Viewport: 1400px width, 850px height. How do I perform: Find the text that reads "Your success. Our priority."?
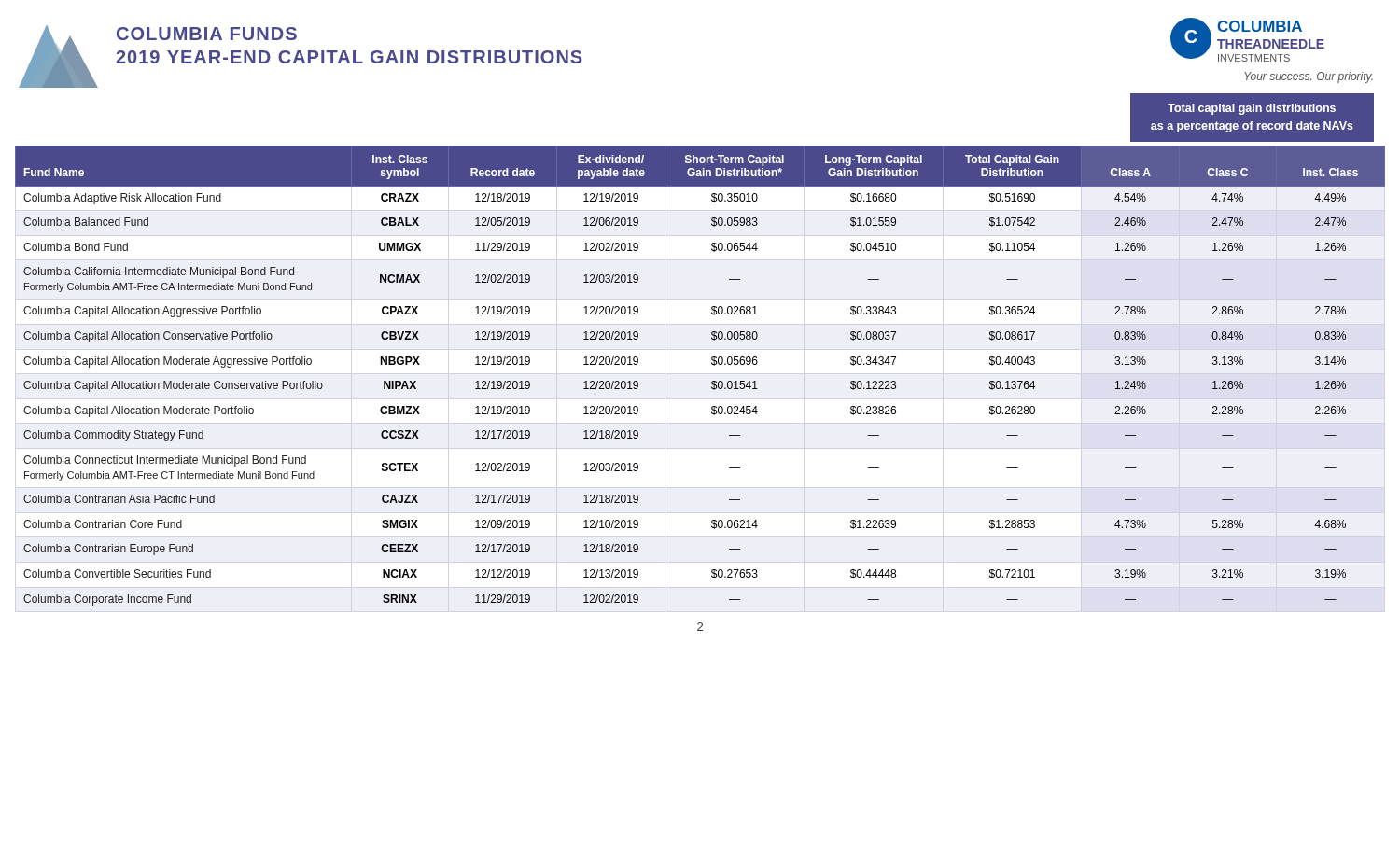tap(1309, 76)
